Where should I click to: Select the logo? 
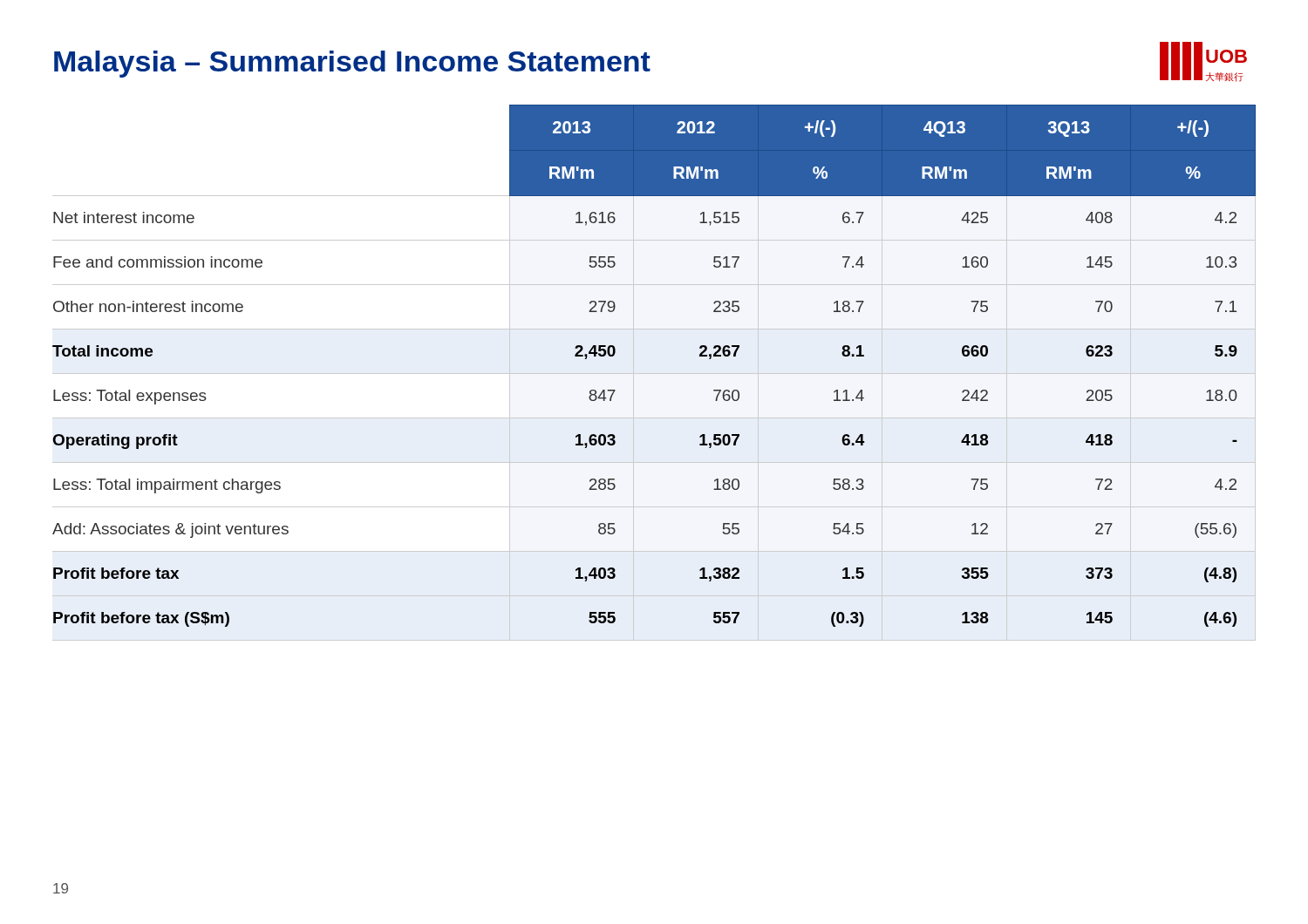click(x=1208, y=61)
